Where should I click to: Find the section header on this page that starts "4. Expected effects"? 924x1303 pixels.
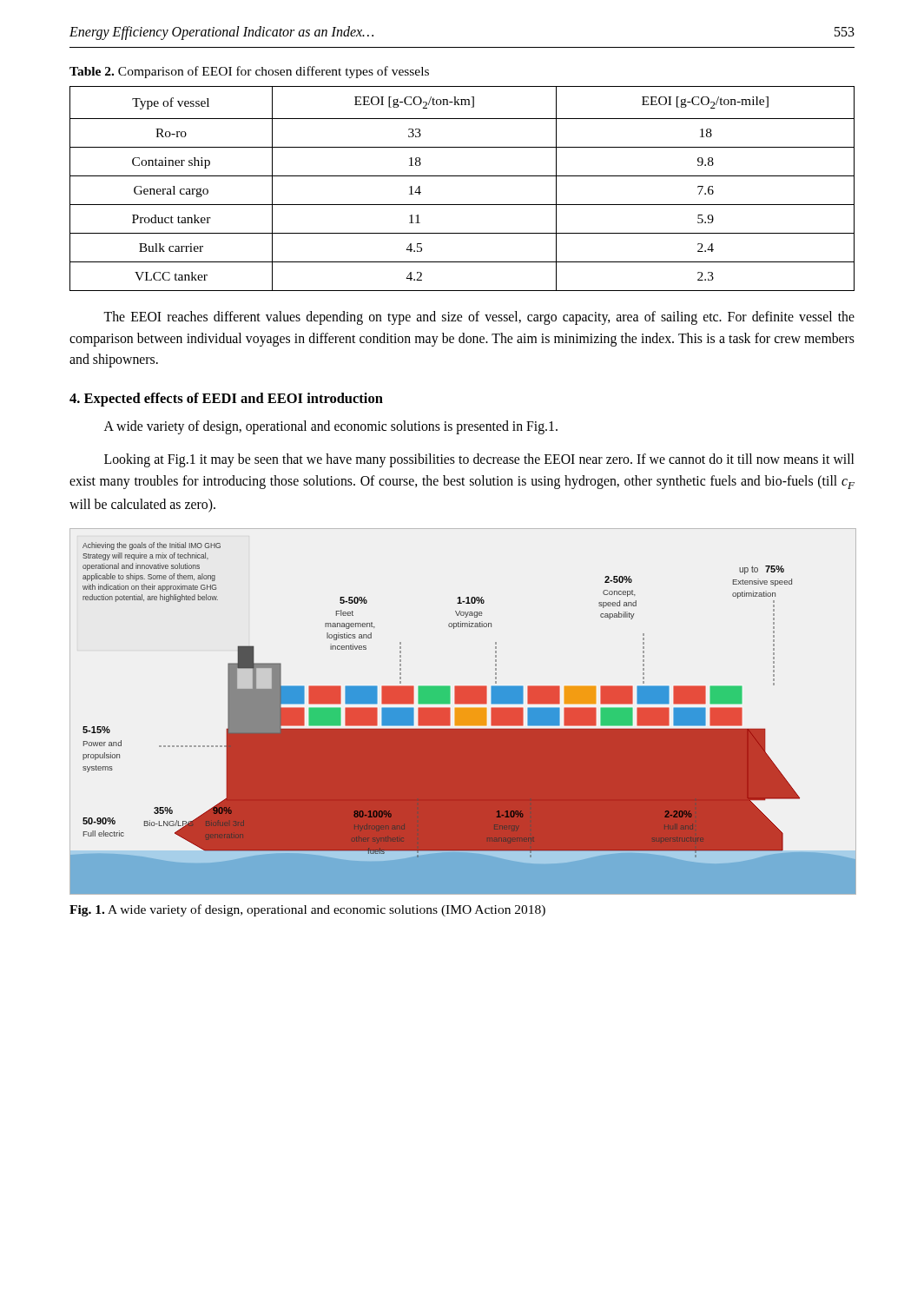(x=226, y=398)
